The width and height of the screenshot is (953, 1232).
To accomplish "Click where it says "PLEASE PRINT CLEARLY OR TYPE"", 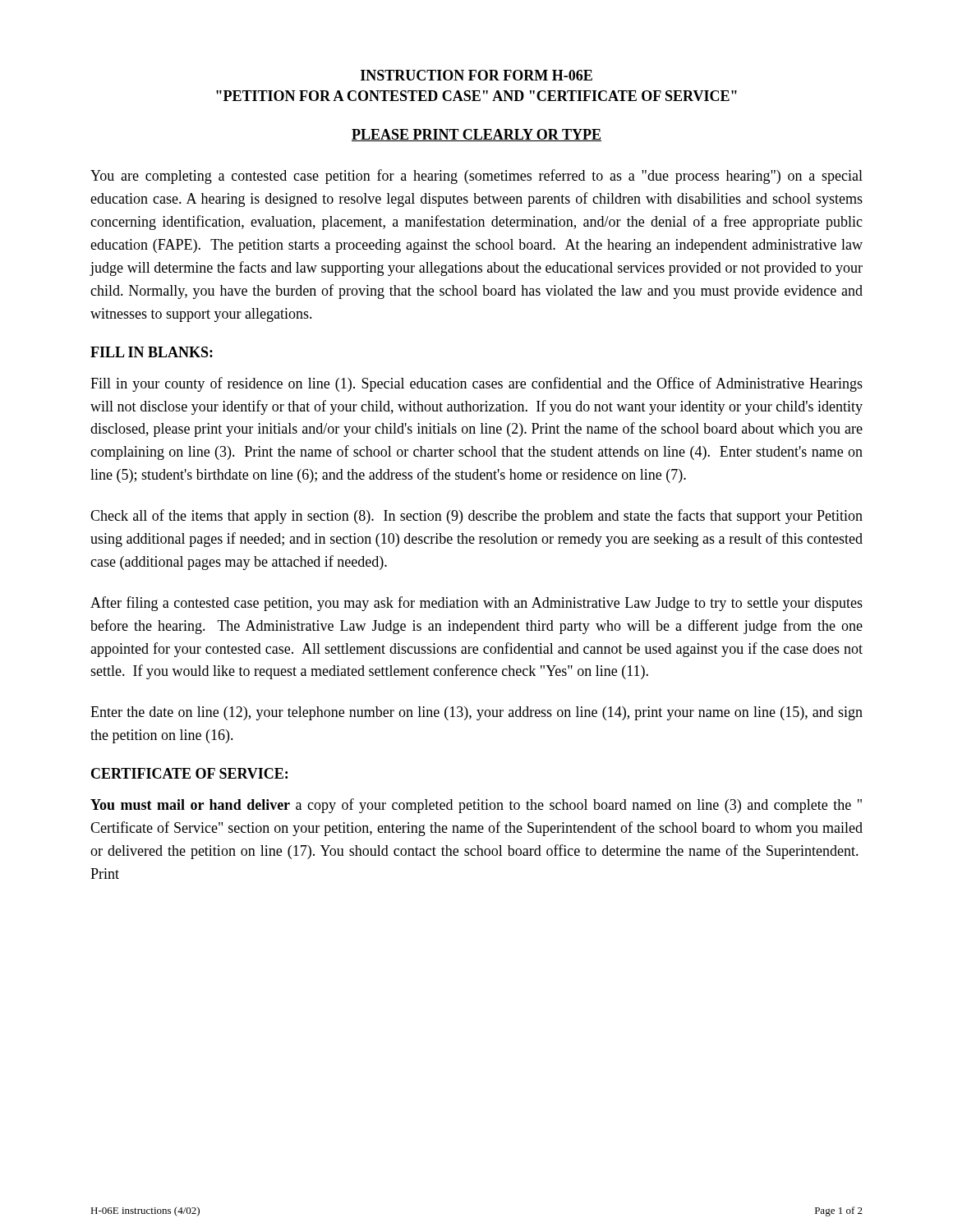I will click(476, 135).
